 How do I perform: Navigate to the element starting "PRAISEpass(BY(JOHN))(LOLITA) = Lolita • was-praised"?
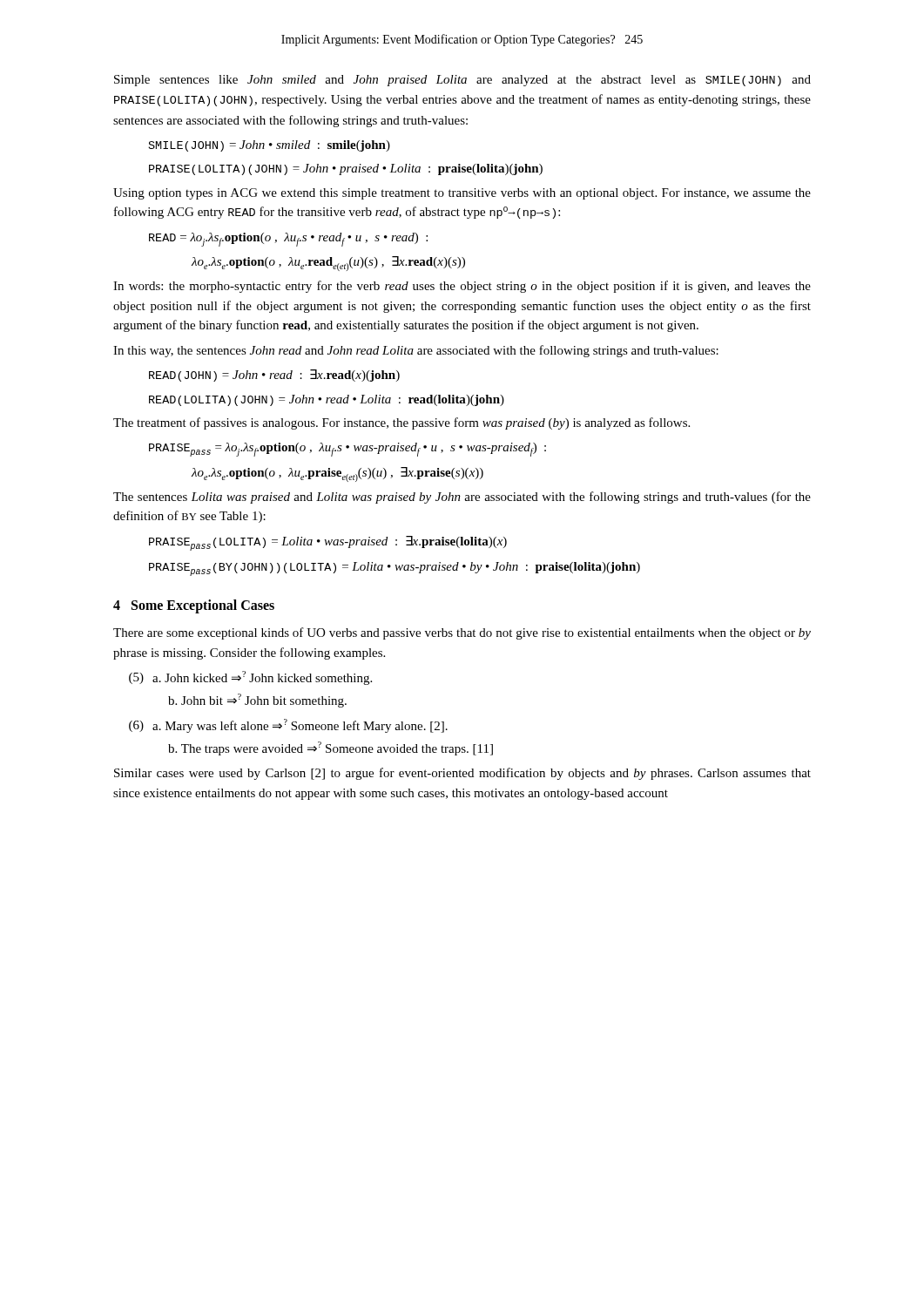pos(394,568)
